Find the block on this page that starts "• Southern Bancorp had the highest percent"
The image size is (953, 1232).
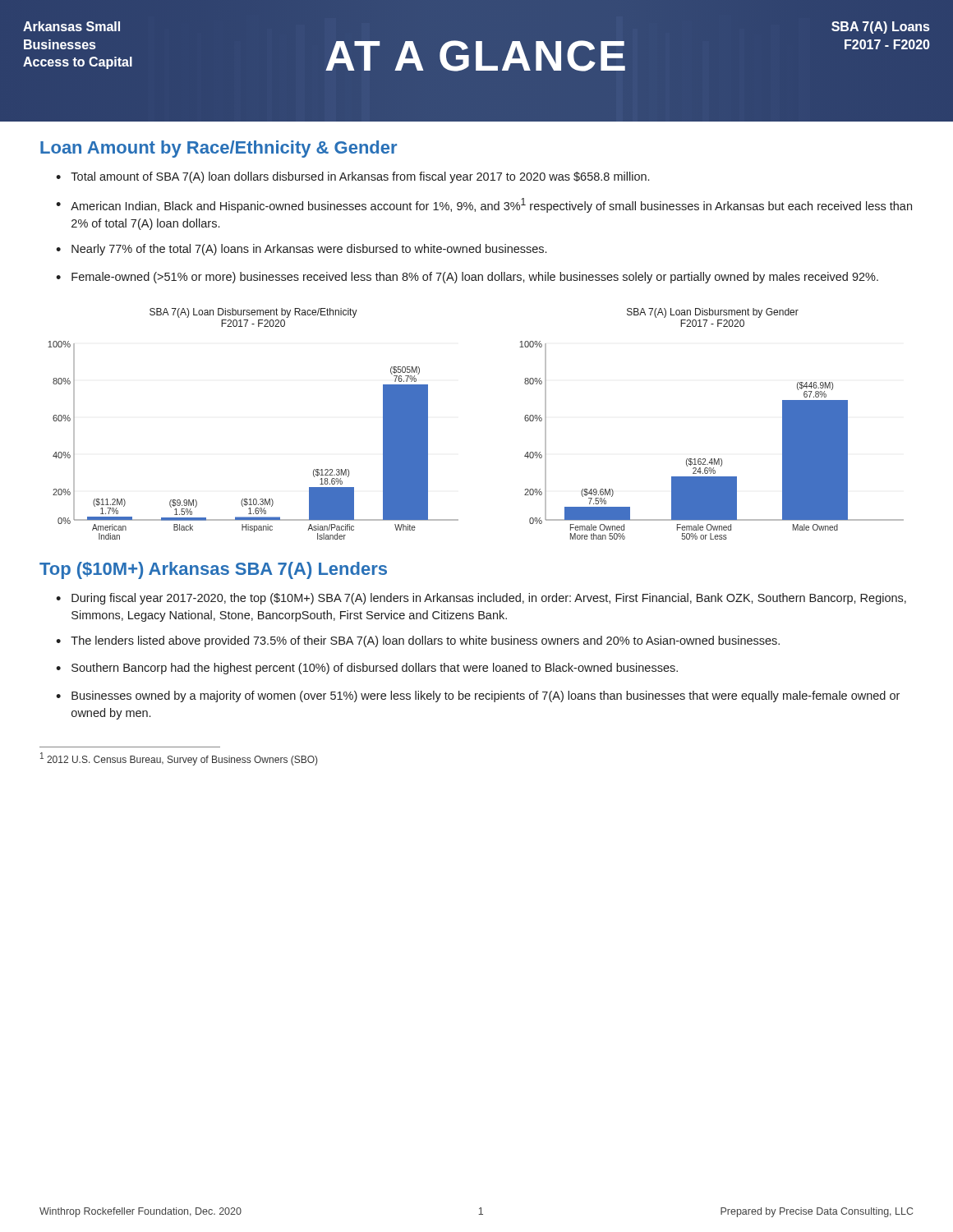click(367, 669)
